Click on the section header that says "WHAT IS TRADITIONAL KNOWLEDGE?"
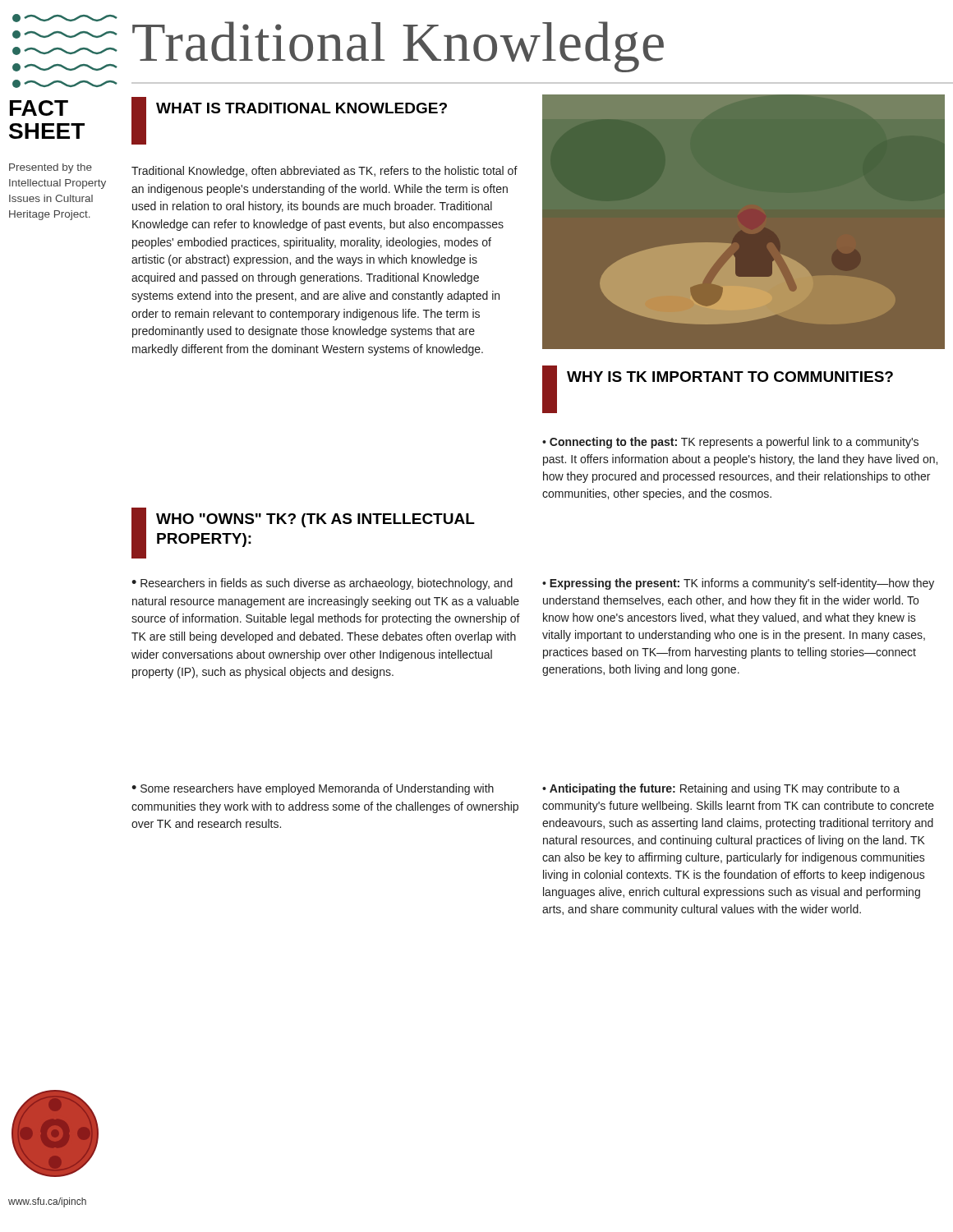This screenshot has height=1232, width=953. pos(328,121)
